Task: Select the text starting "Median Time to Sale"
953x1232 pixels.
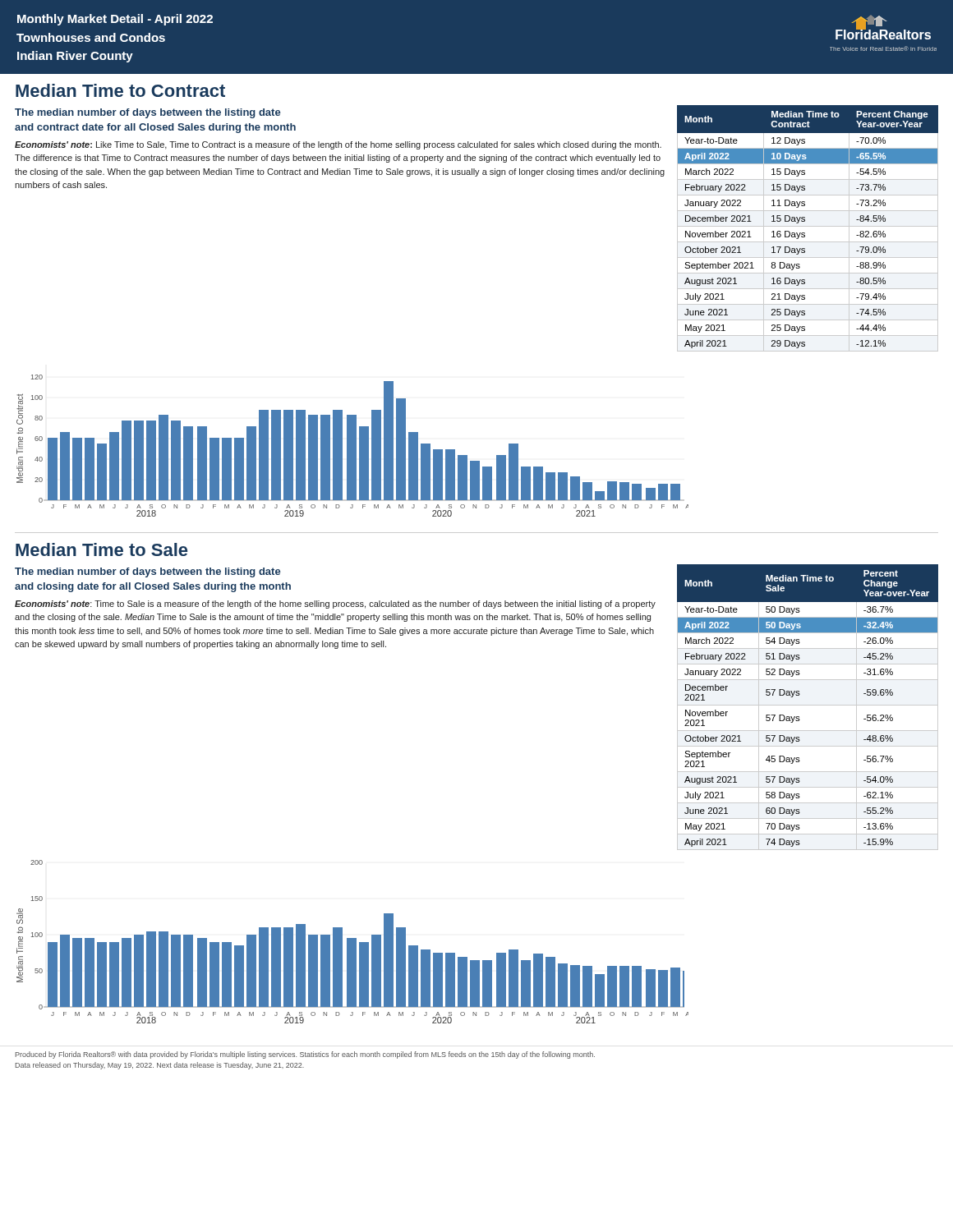Action: [x=101, y=549]
